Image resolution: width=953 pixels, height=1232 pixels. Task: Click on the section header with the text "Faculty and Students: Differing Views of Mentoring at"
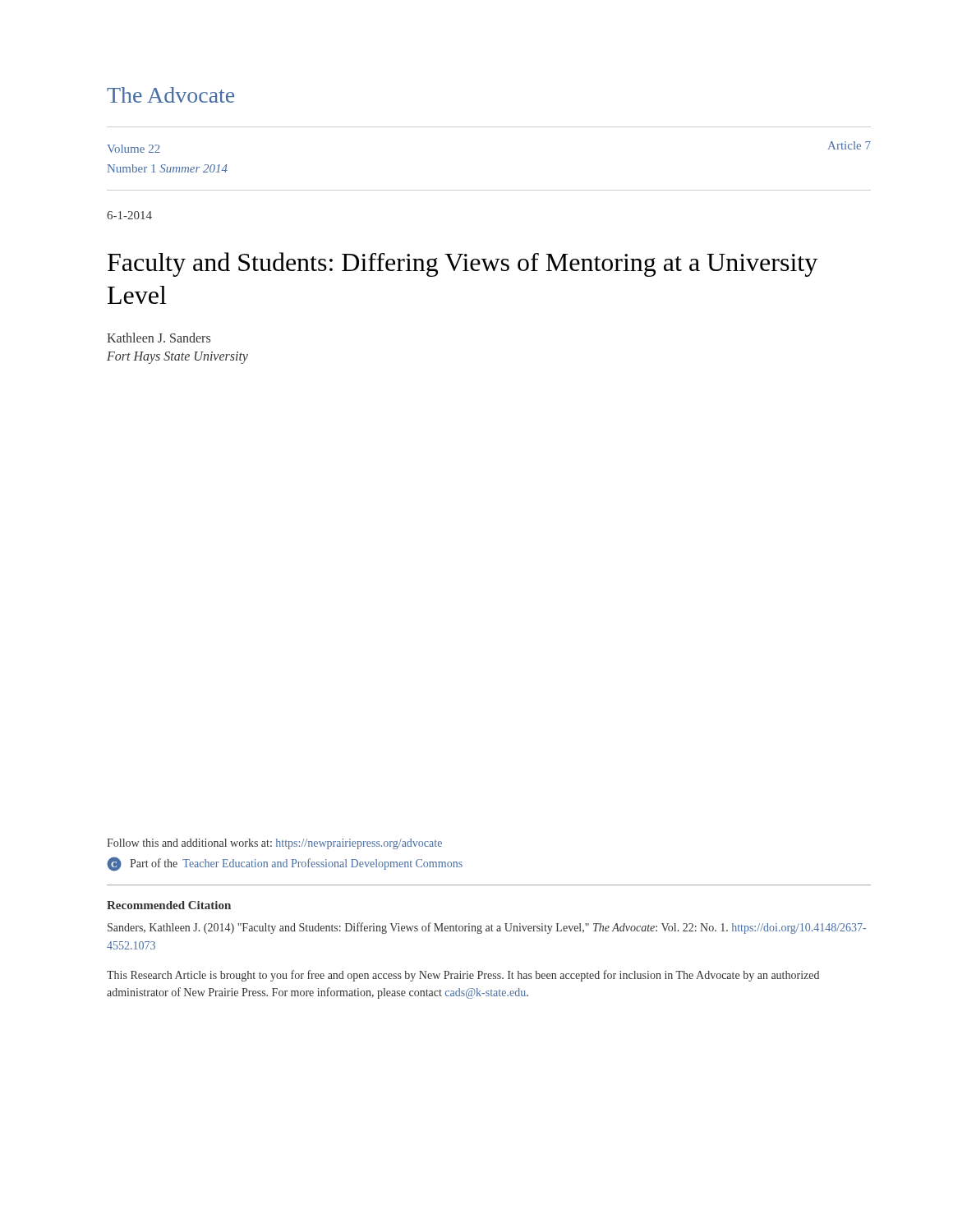pyautogui.click(x=462, y=278)
